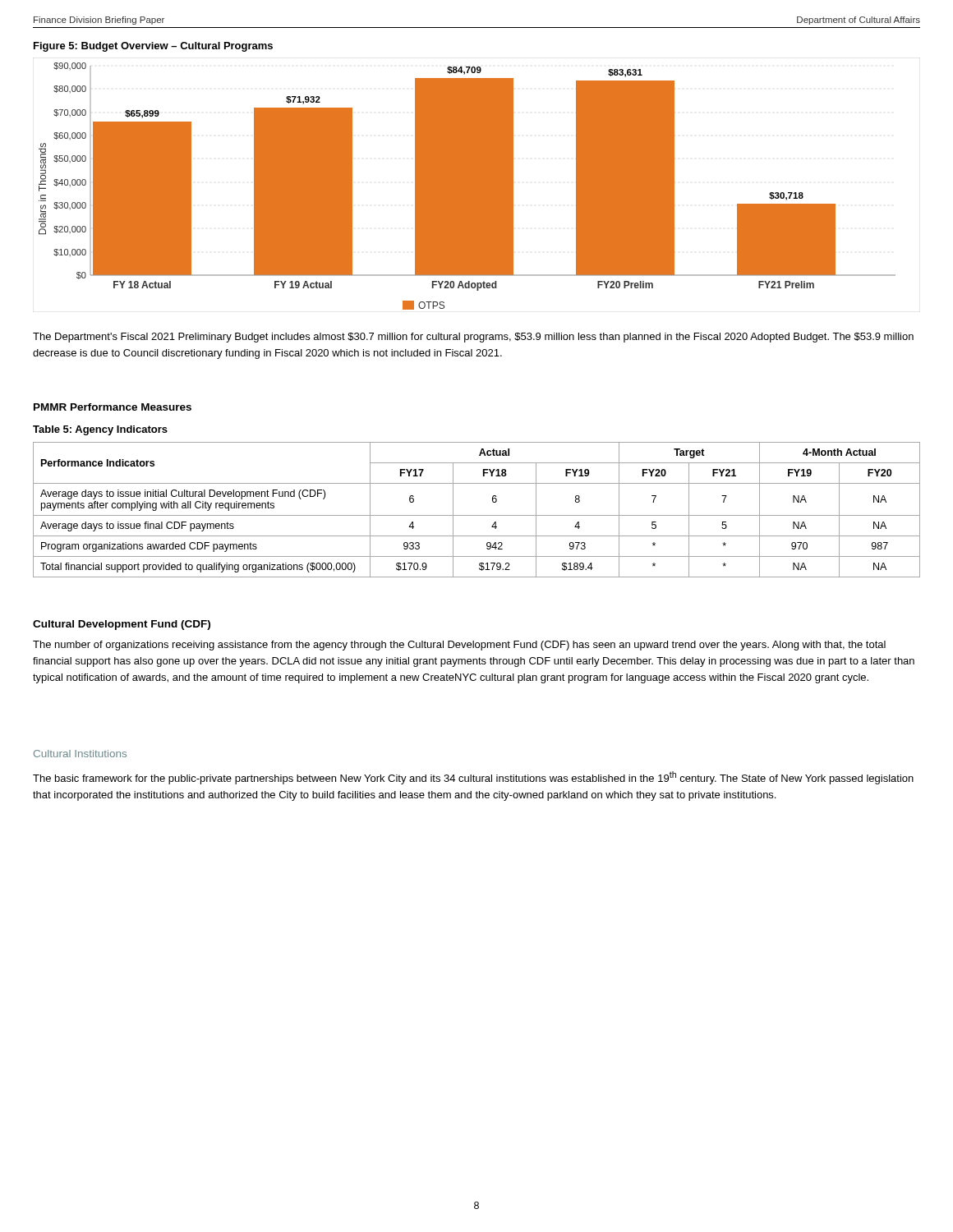Click on the text block that reads "The number of organizations receiving assistance from the"
953x1232 pixels.
pyautogui.click(x=474, y=661)
